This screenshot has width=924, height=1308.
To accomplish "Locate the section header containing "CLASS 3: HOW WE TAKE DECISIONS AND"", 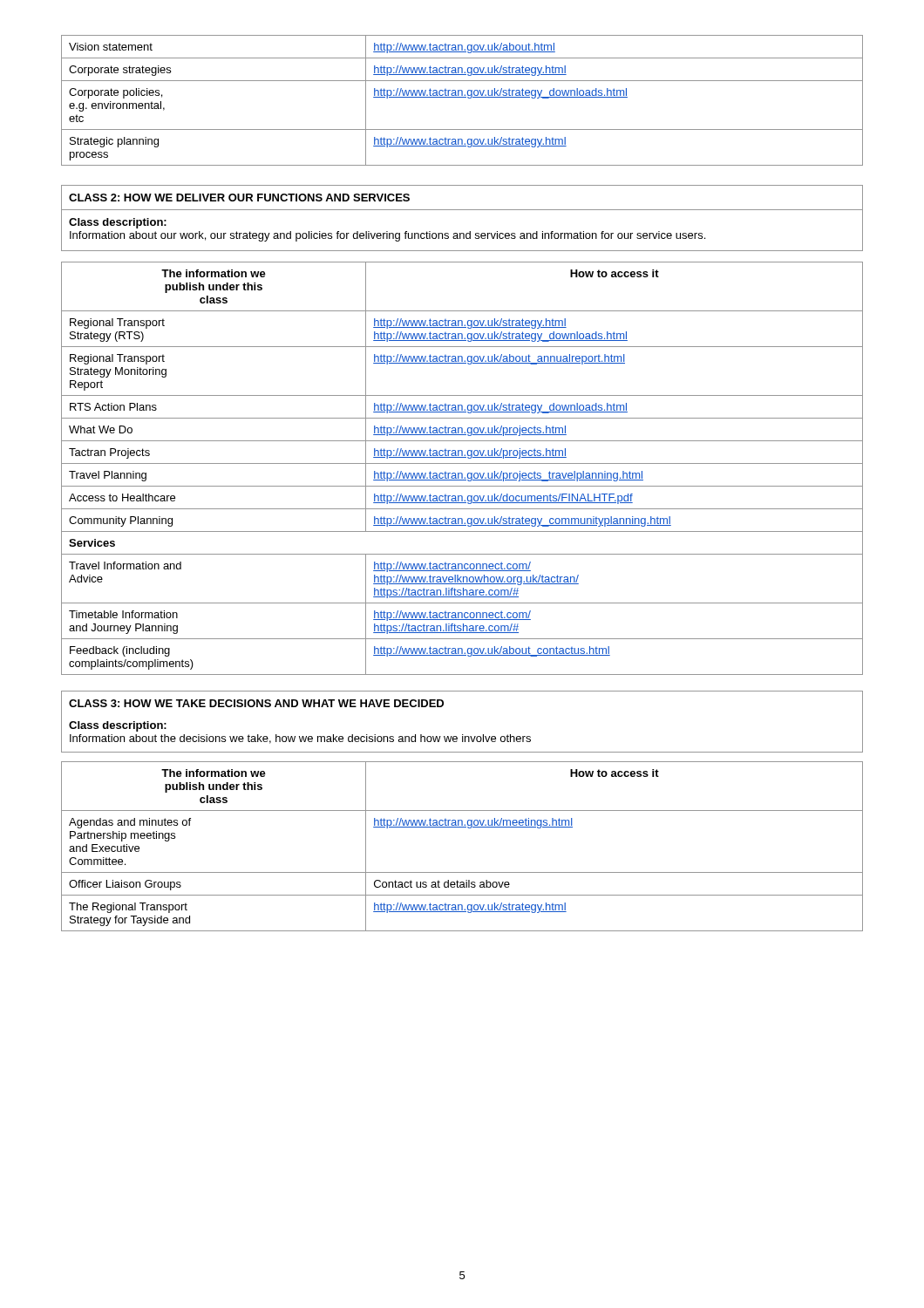I will click(256, 703).
